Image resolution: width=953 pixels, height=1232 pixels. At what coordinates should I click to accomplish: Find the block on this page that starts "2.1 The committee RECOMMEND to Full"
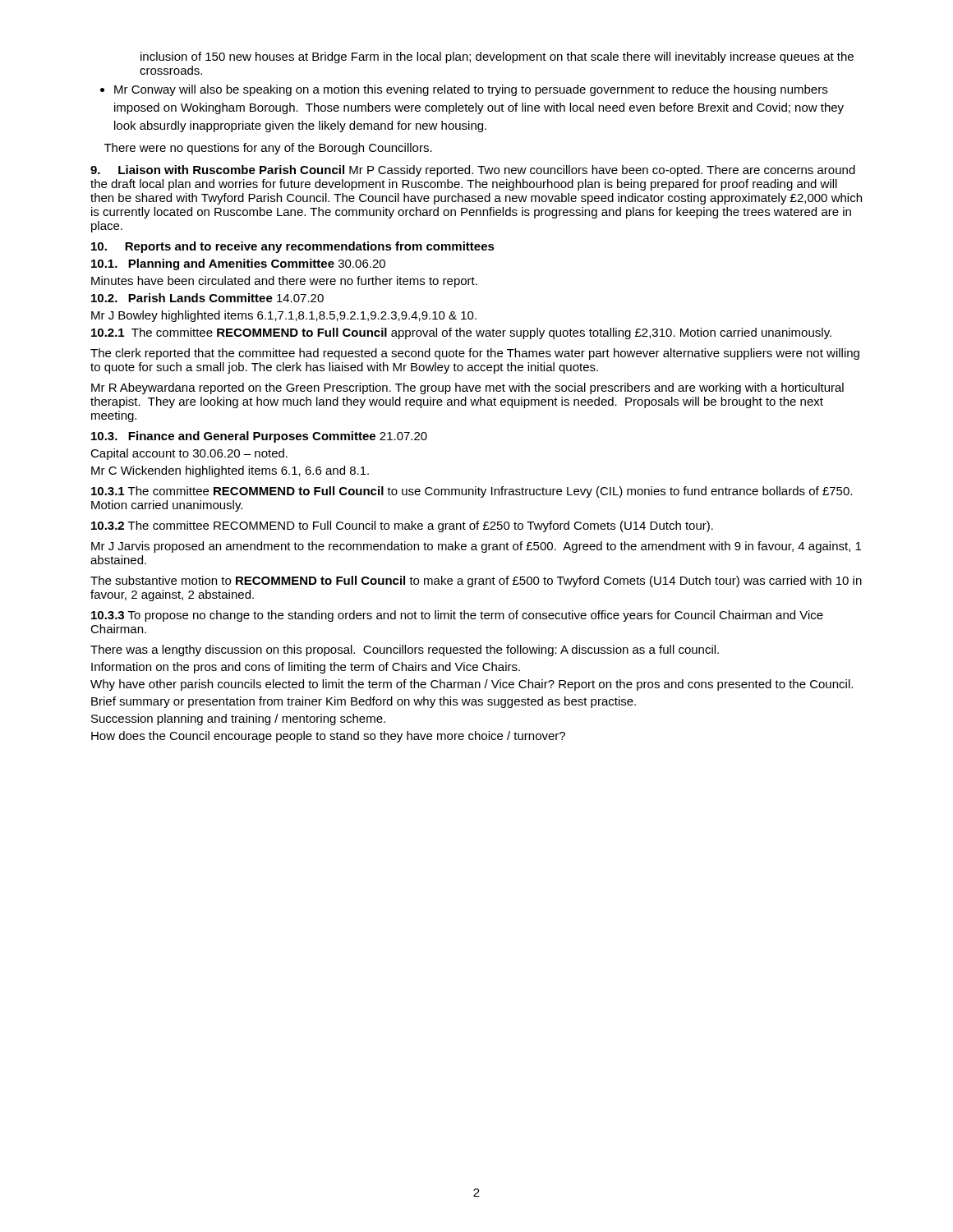[461, 332]
